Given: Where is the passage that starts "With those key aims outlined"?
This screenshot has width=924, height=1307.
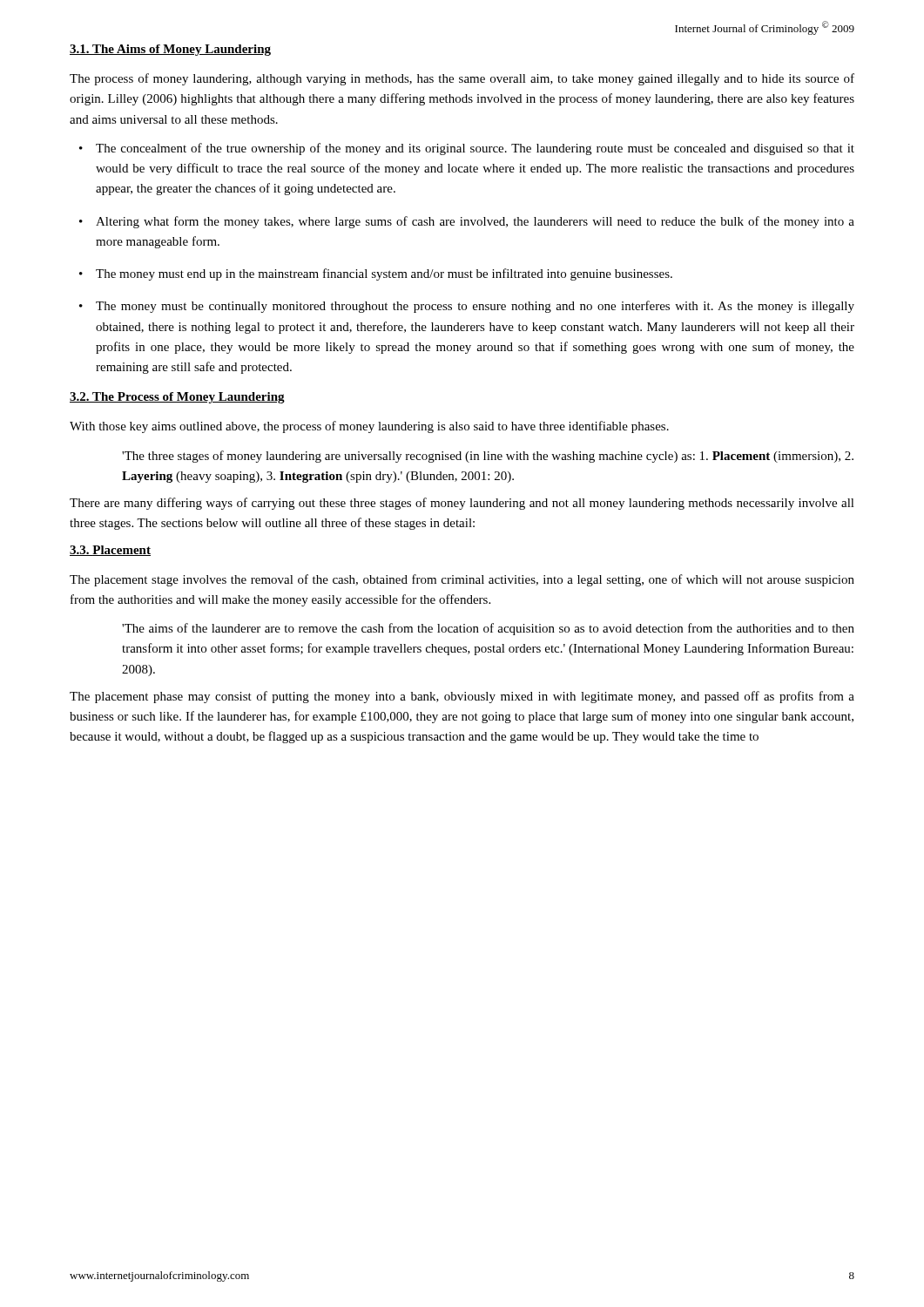Looking at the screenshot, I should [x=462, y=427].
